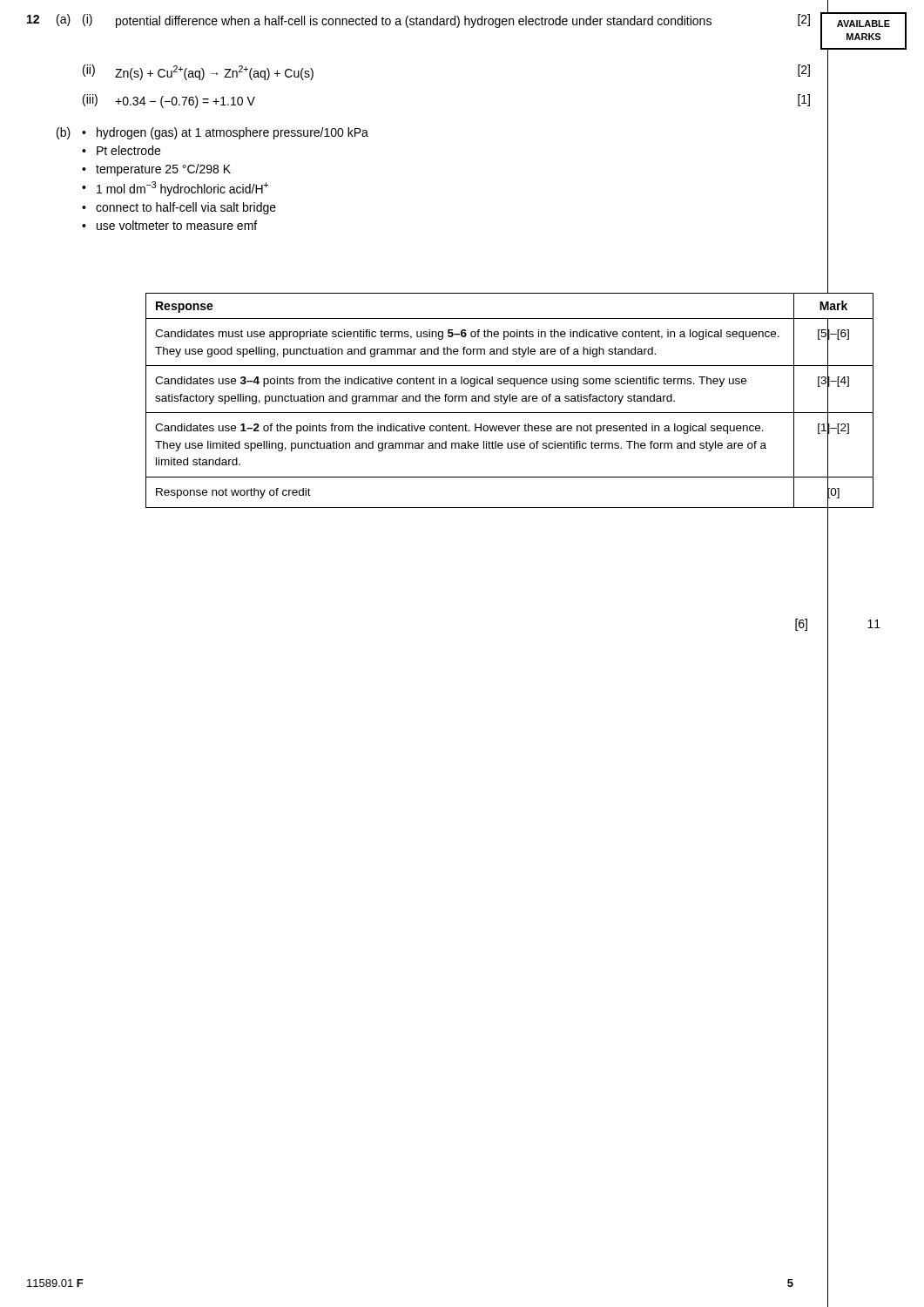Find the text block with the text "12 (a) (i) potential"
The height and width of the screenshot is (1307, 924).
418,21
